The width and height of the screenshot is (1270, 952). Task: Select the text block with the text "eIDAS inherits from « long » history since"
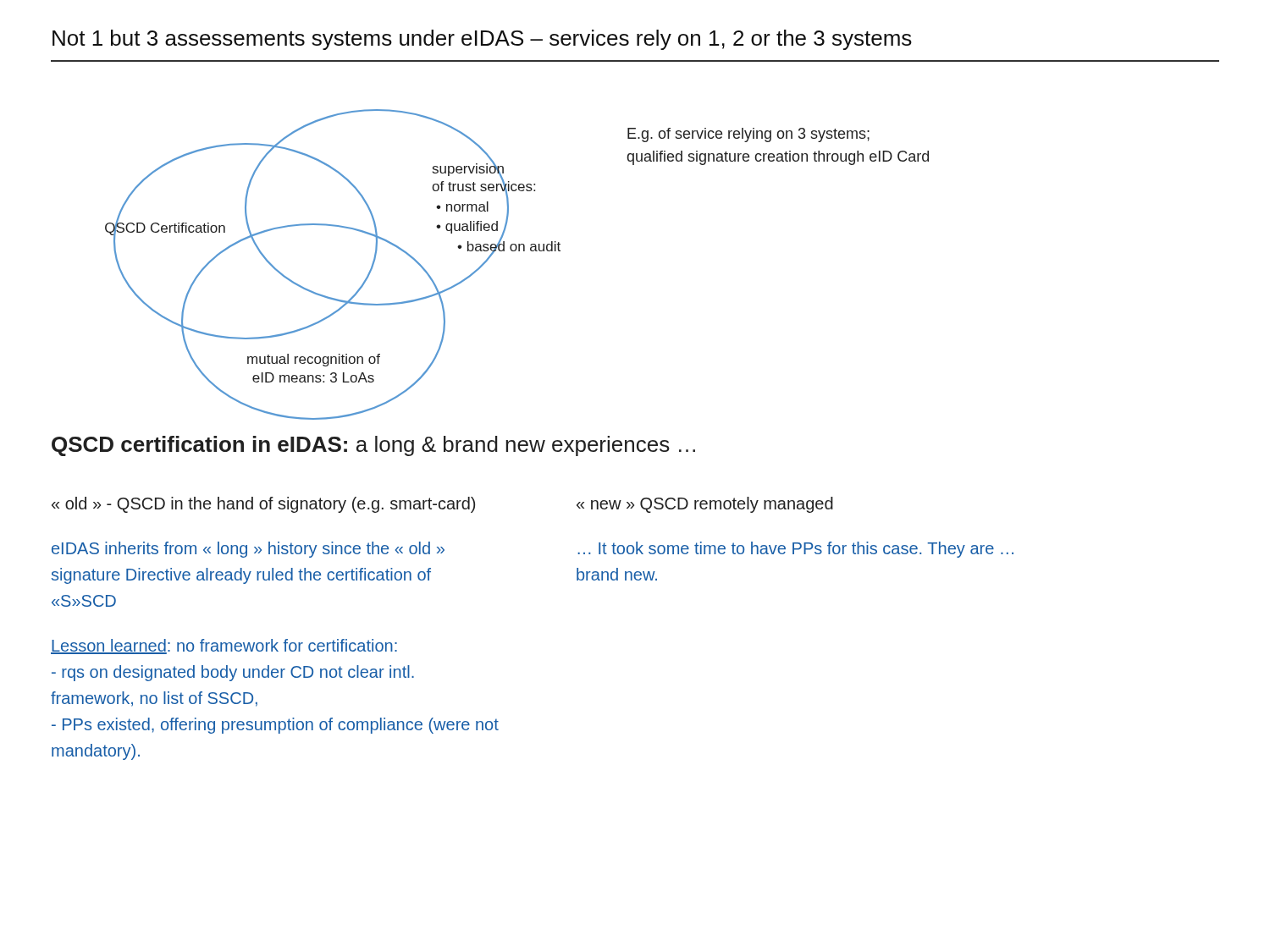pos(248,575)
